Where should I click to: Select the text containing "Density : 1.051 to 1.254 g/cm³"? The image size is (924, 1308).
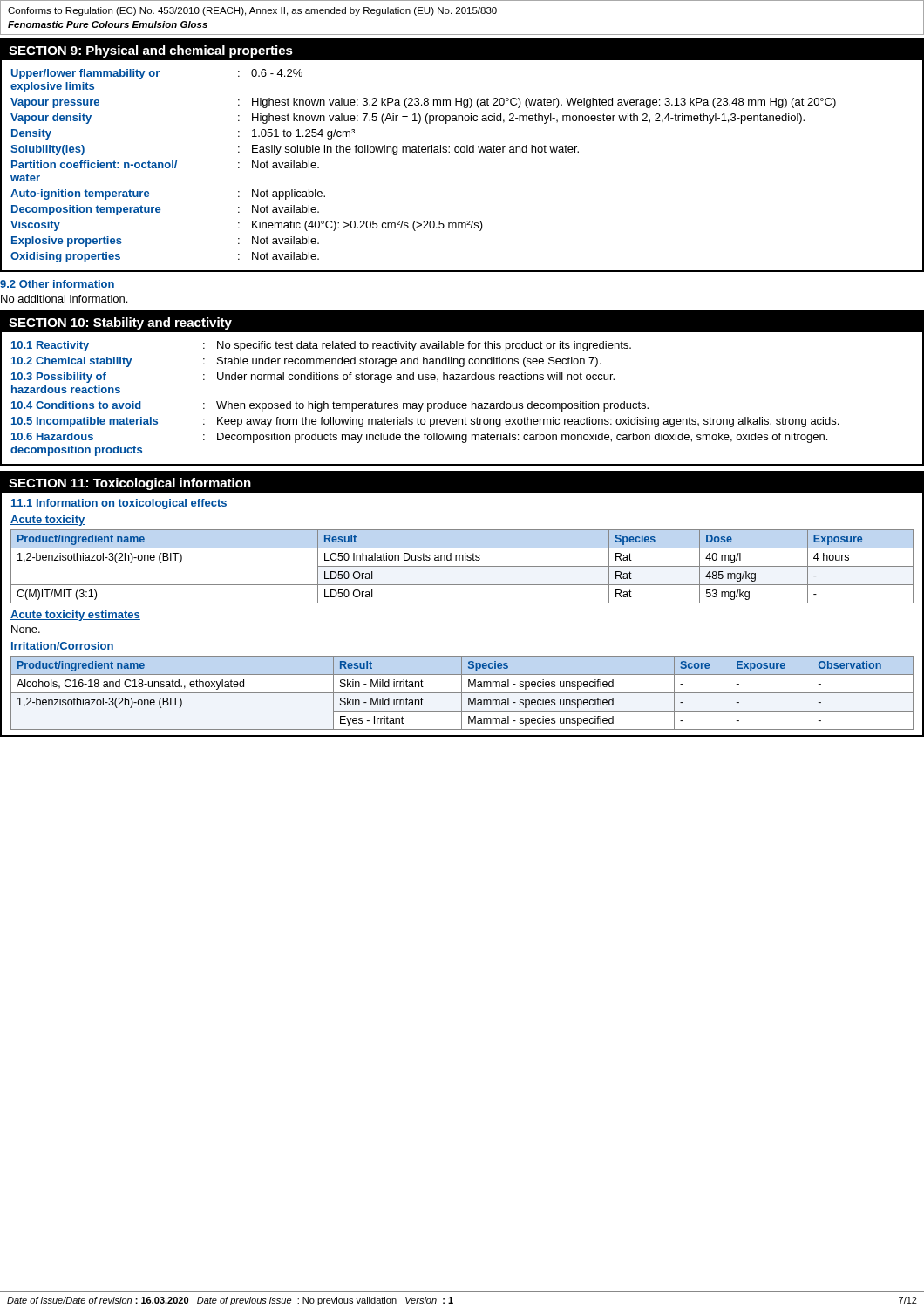(x=27, y=133)
